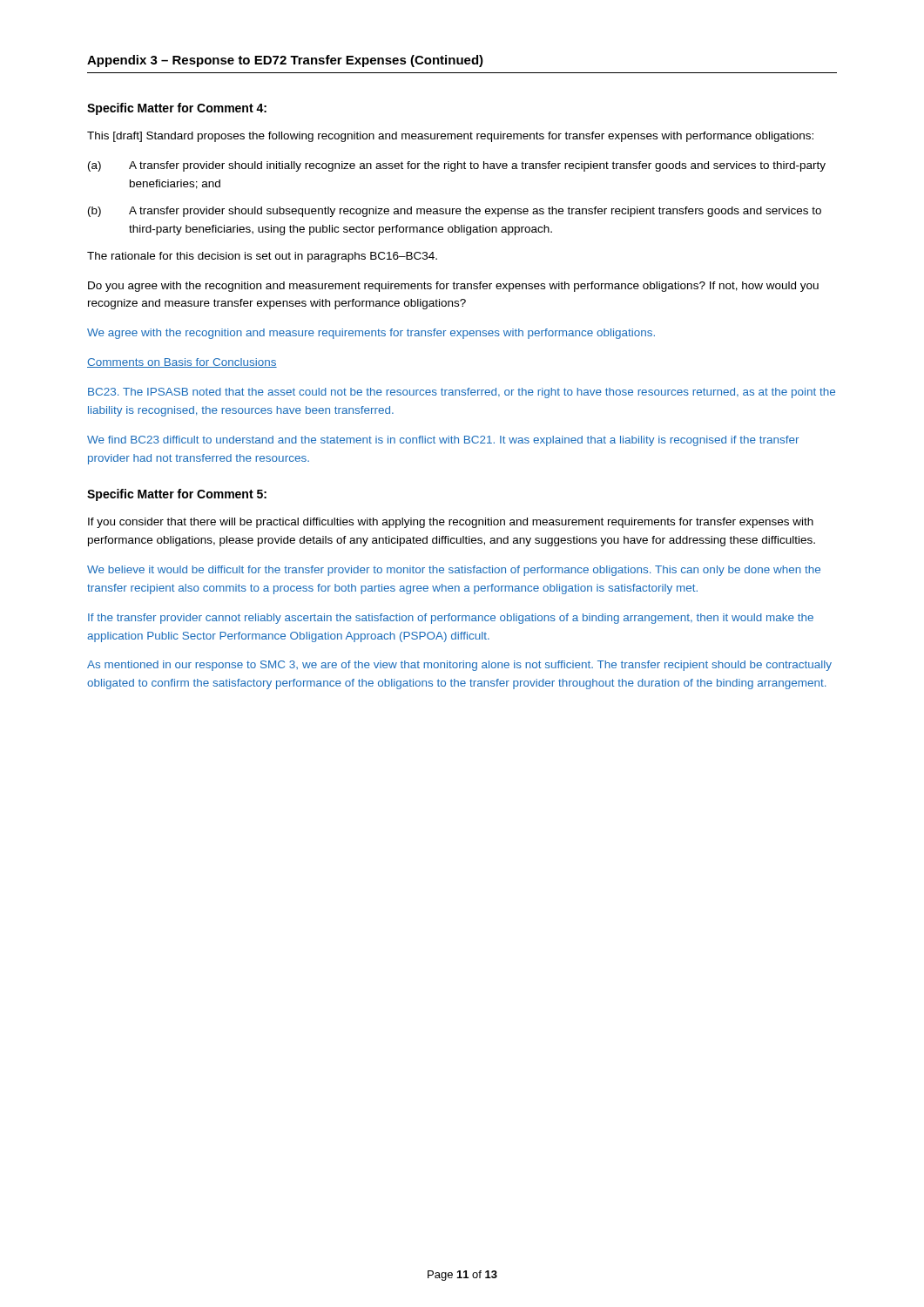Find the block on this page that starts "As mentioned in"

pos(462,675)
